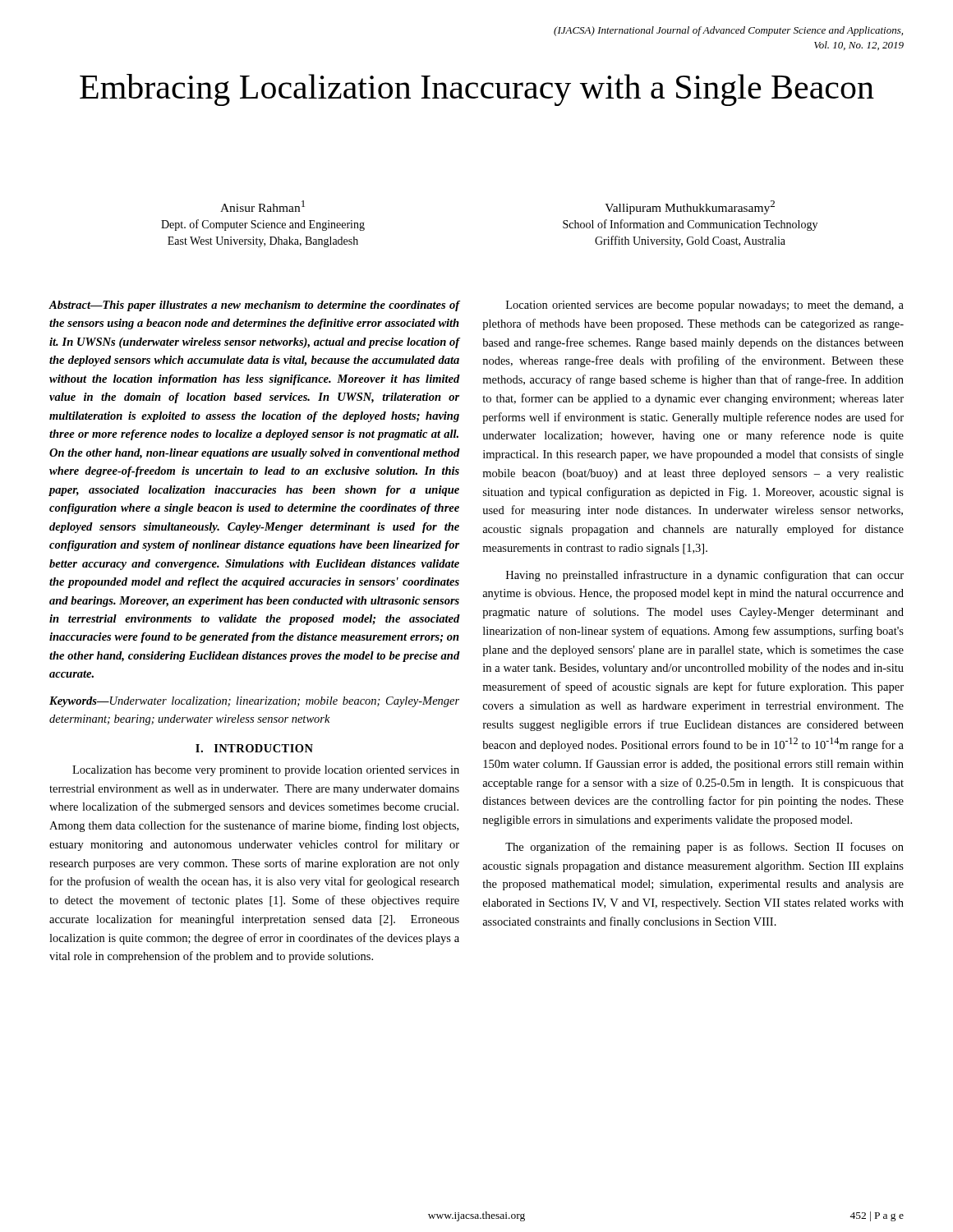Select the title
The height and width of the screenshot is (1232, 953).
[476, 87]
